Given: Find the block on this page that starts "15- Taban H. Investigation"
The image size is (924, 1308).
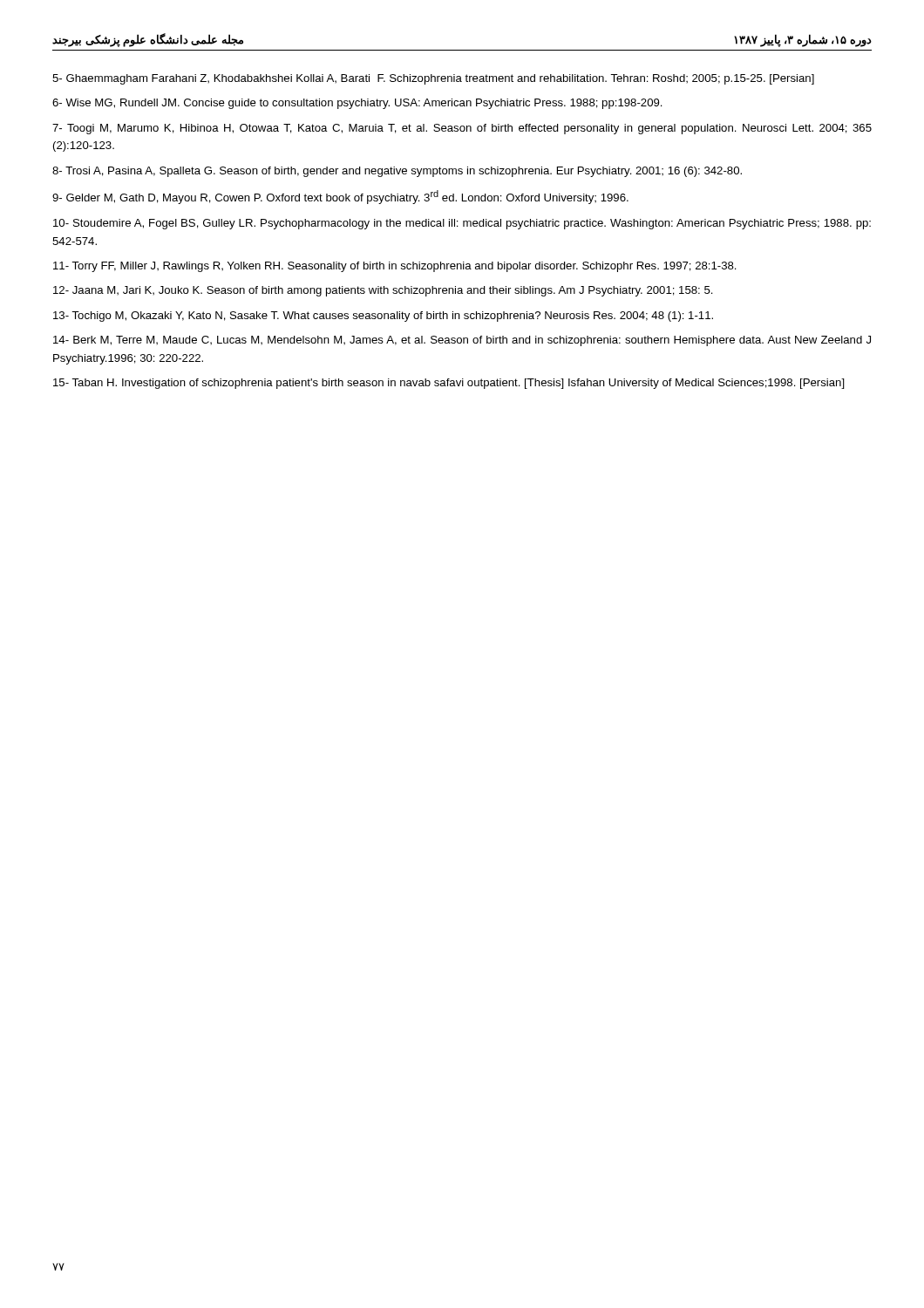Looking at the screenshot, I should click(449, 383).
